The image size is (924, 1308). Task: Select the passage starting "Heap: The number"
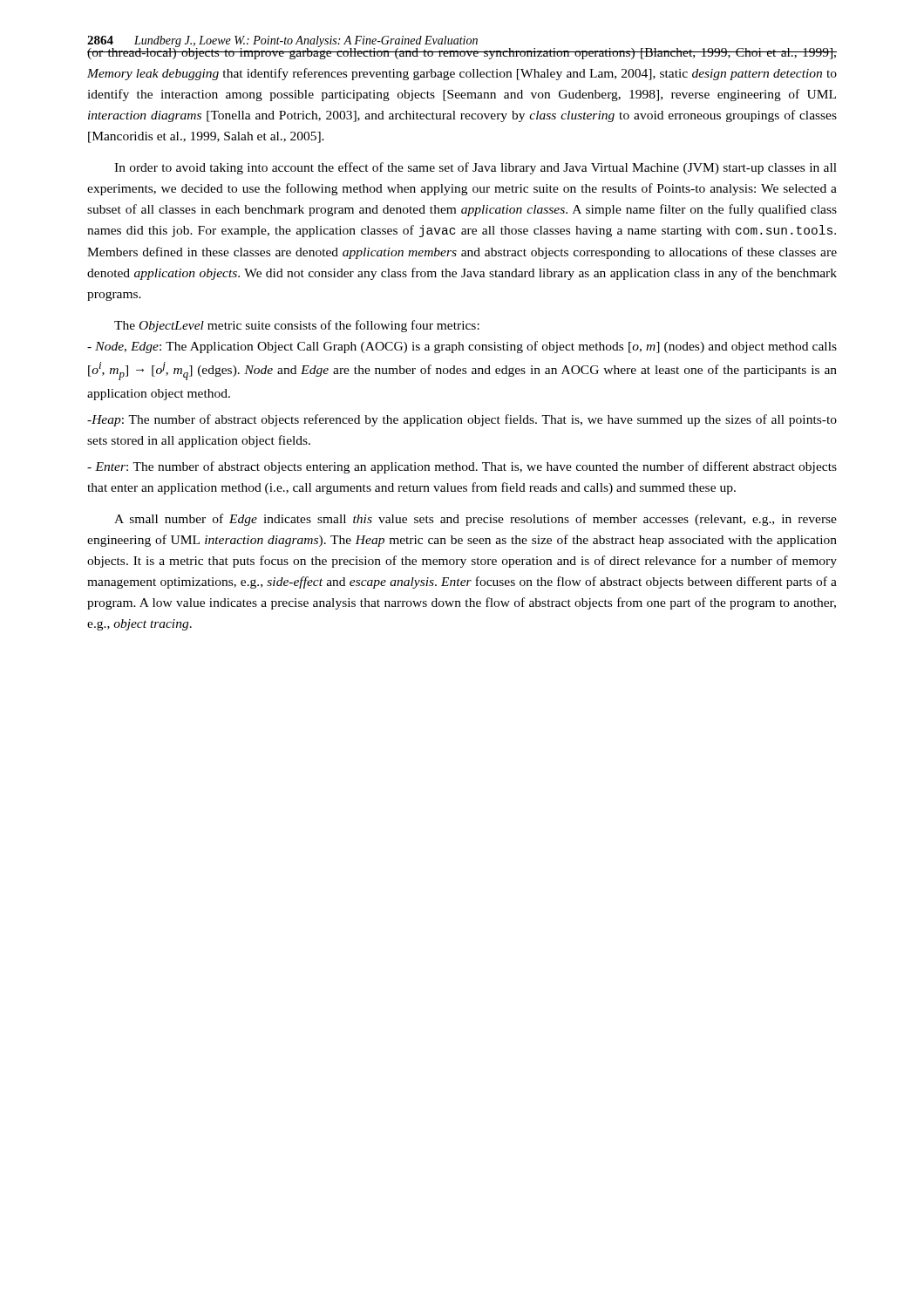click(462, 430)
